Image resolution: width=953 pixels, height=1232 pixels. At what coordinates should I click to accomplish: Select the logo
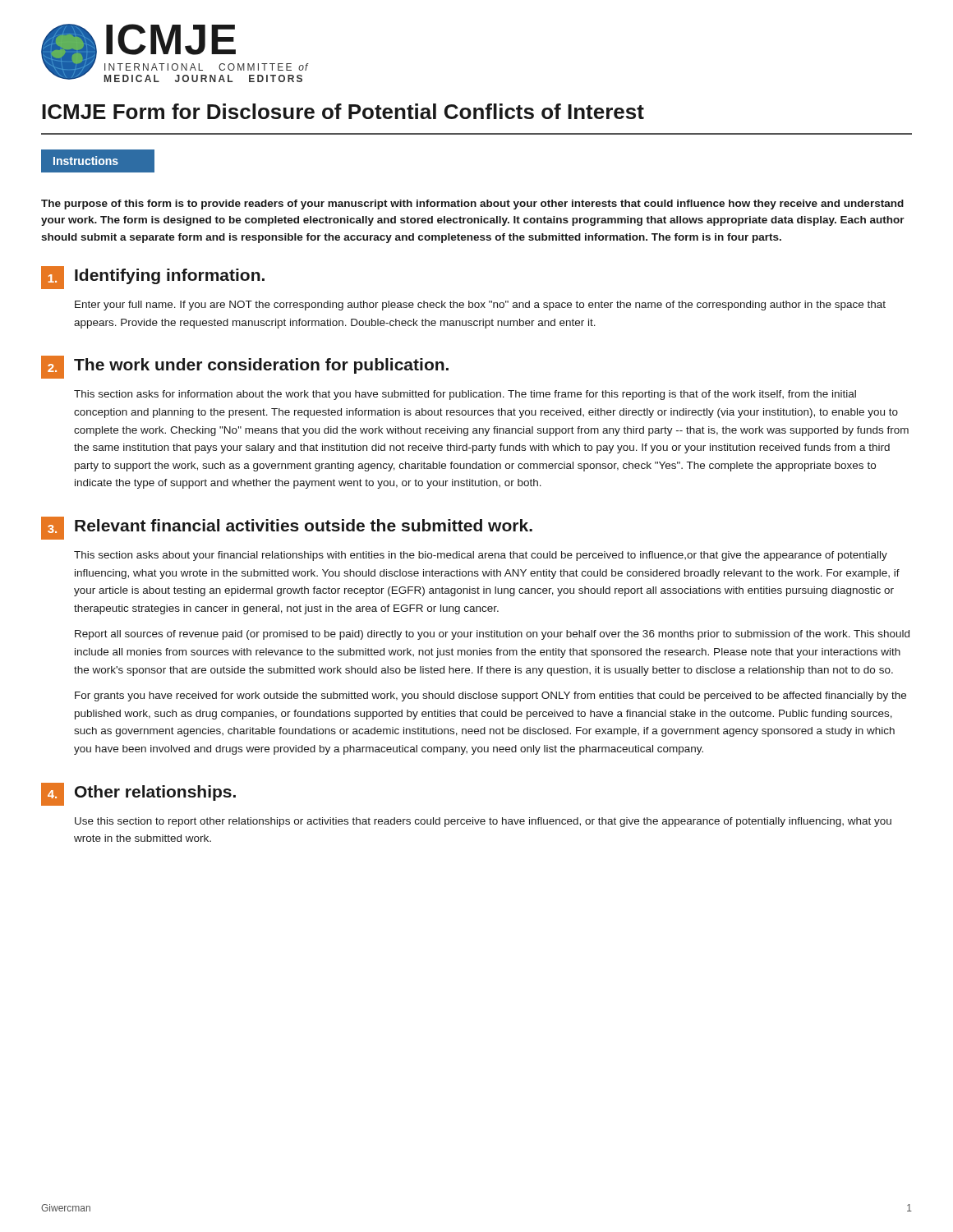pyautogui.click(x=175, y=51)
